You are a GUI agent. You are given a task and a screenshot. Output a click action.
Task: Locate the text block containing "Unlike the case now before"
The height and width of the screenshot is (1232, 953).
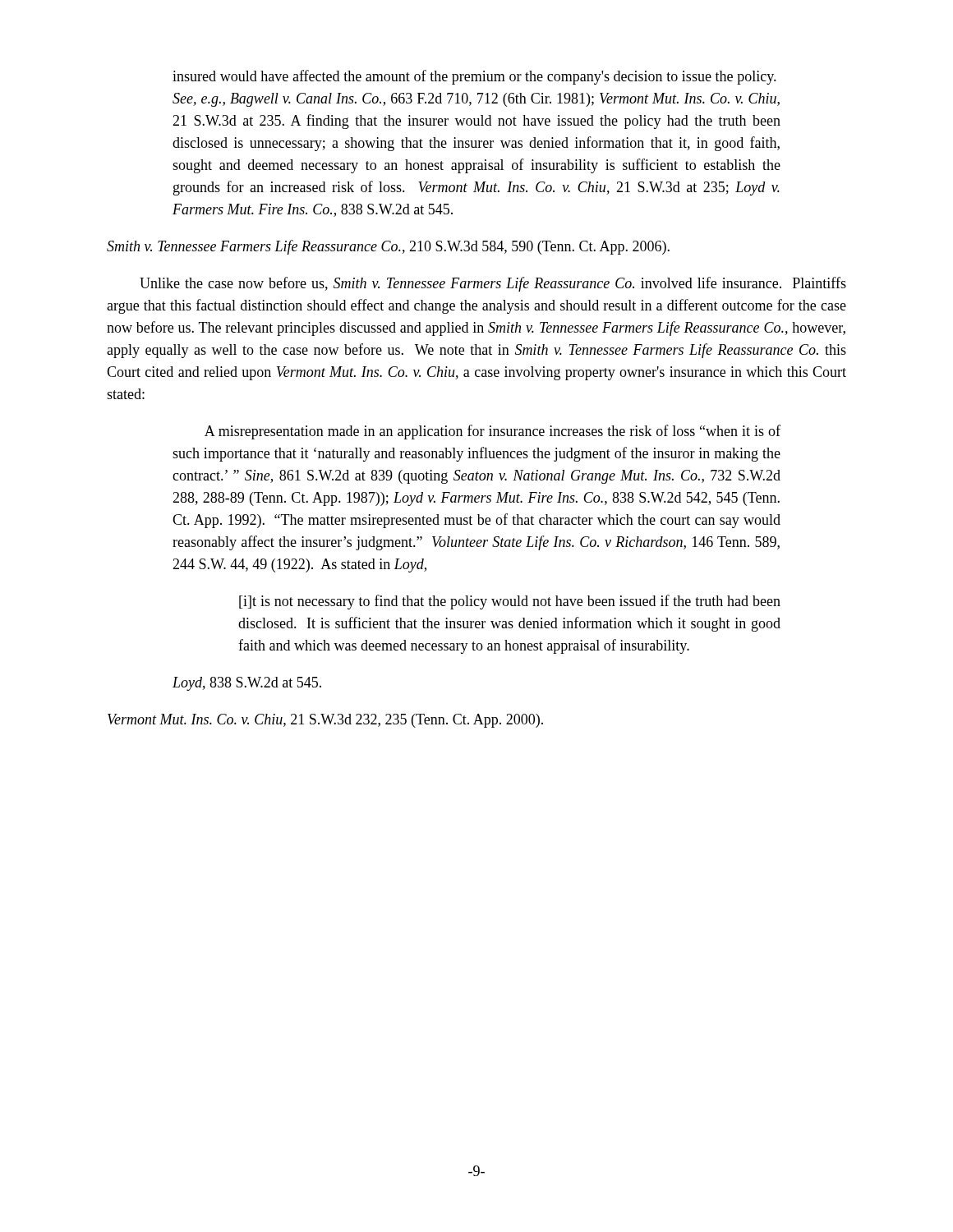coord(476,339)
